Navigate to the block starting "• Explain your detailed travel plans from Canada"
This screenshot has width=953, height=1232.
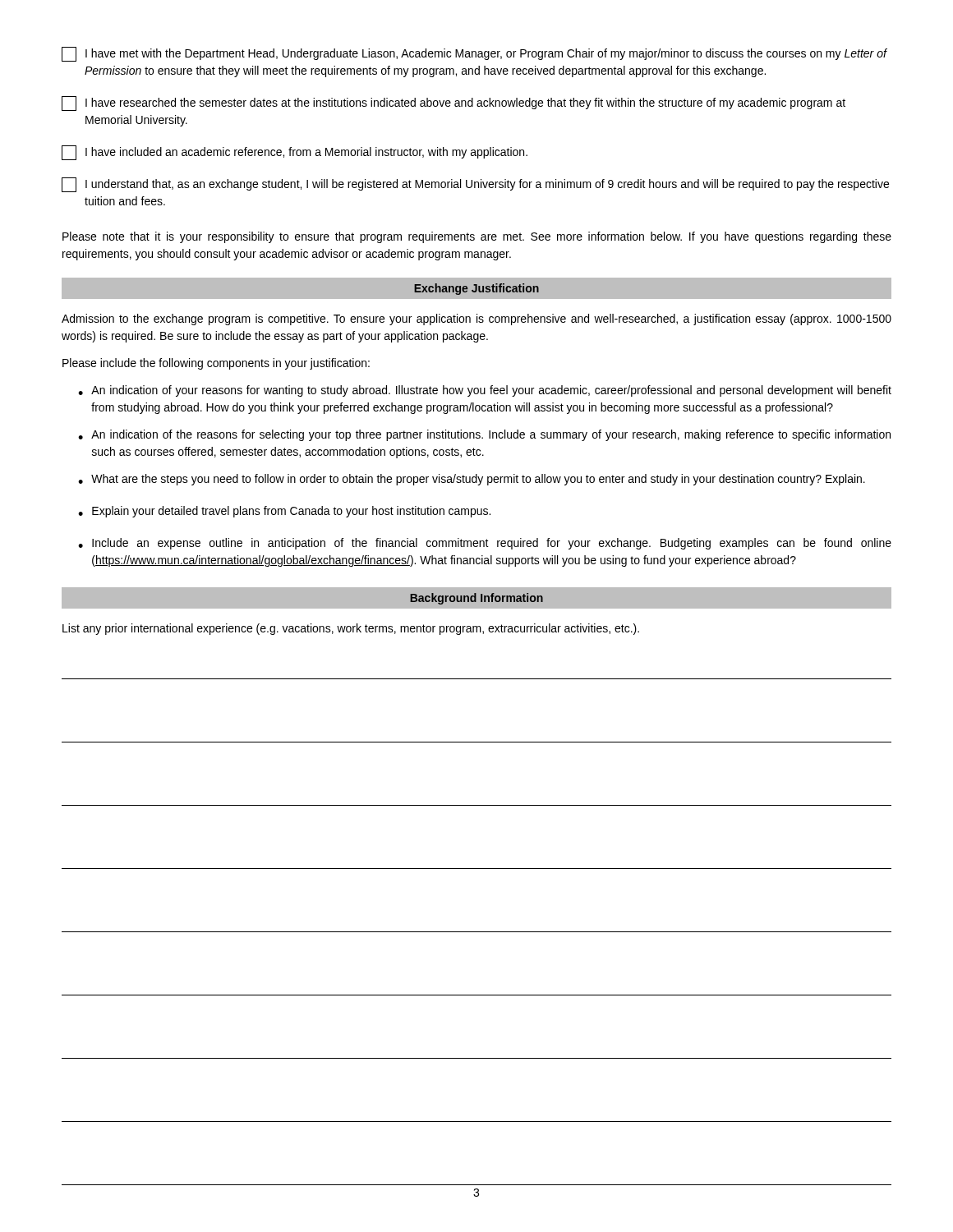(485, 514)
